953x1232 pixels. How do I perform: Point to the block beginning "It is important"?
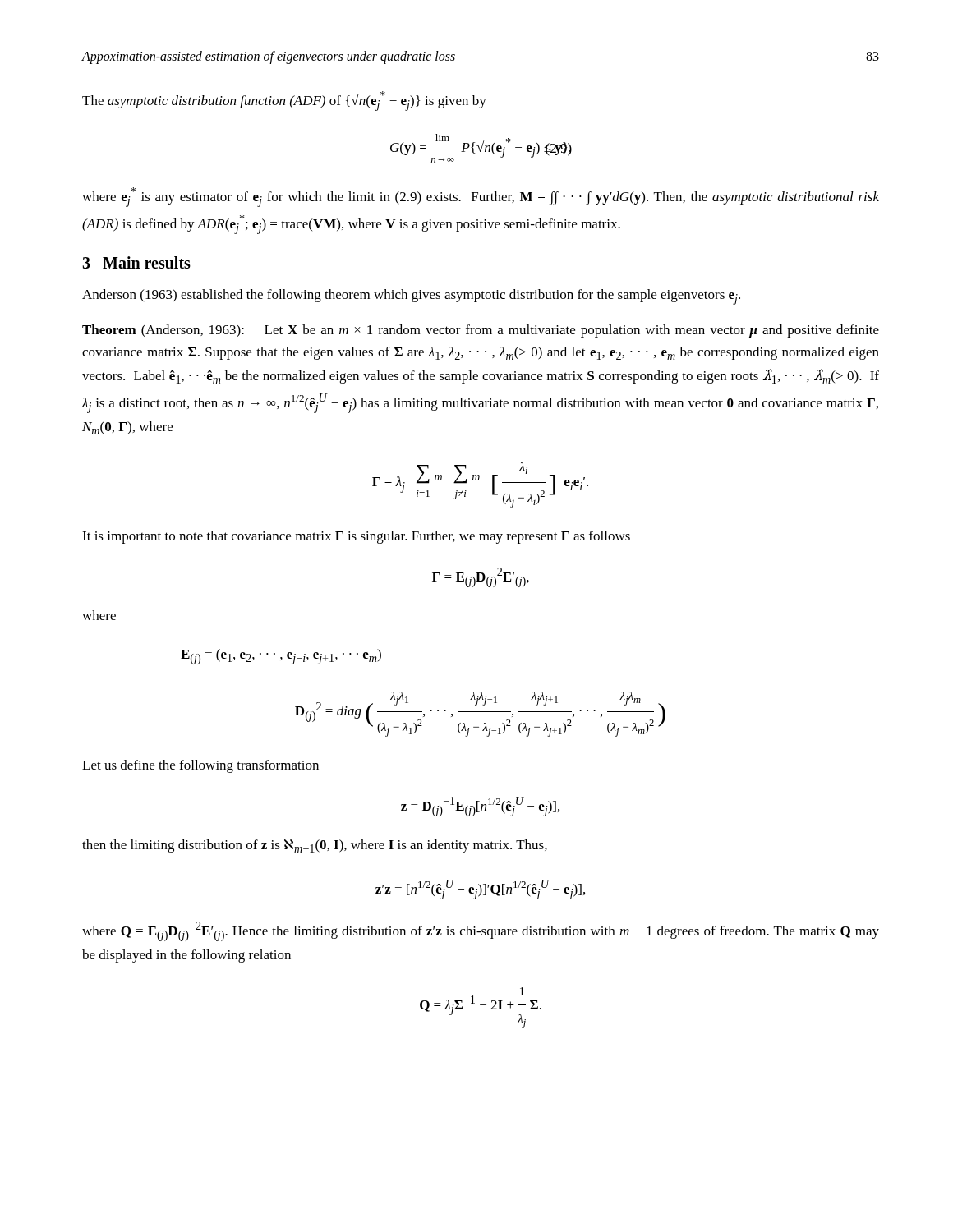point(481,536)
